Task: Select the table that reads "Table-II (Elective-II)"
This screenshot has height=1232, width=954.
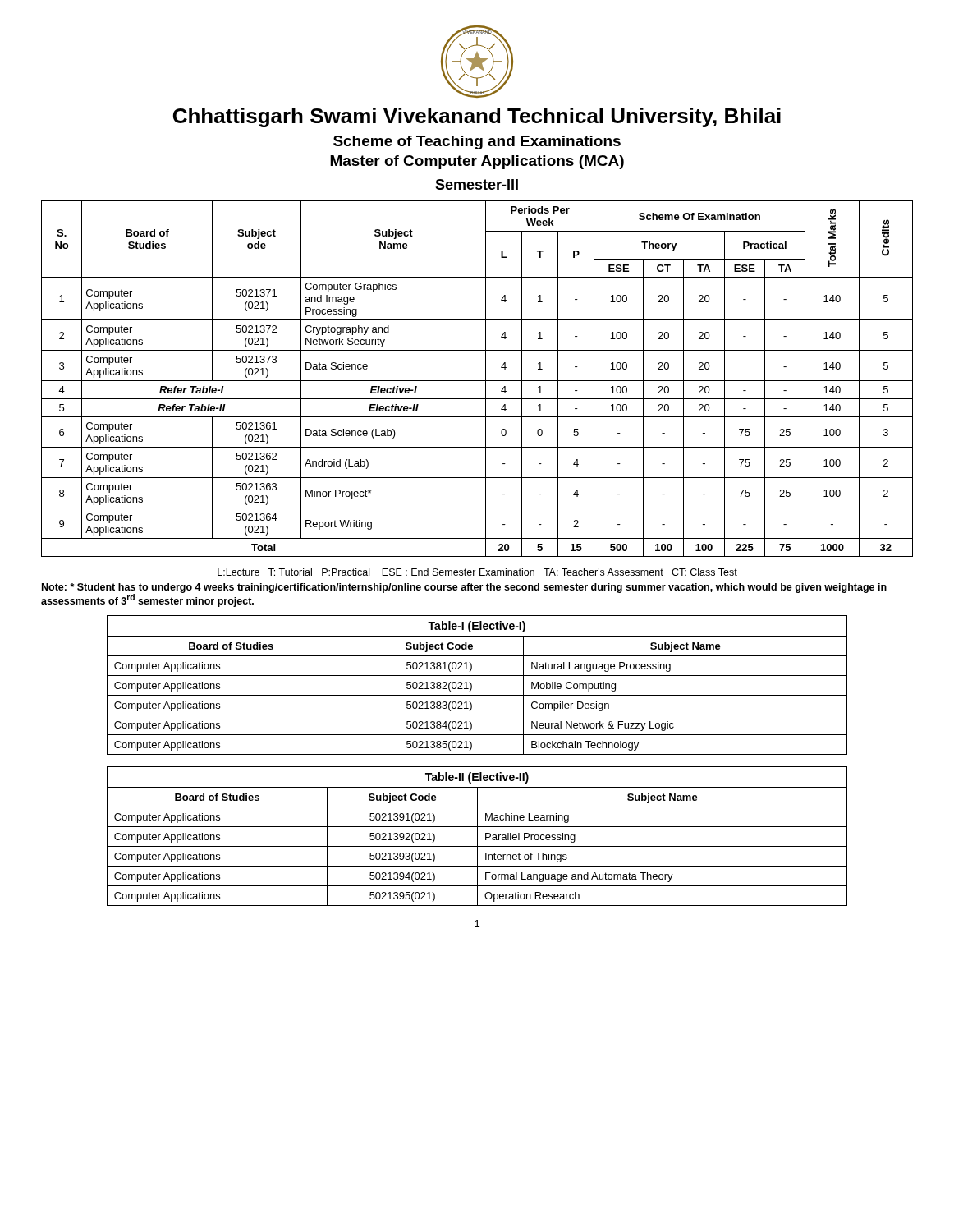Action: [477, 836]
